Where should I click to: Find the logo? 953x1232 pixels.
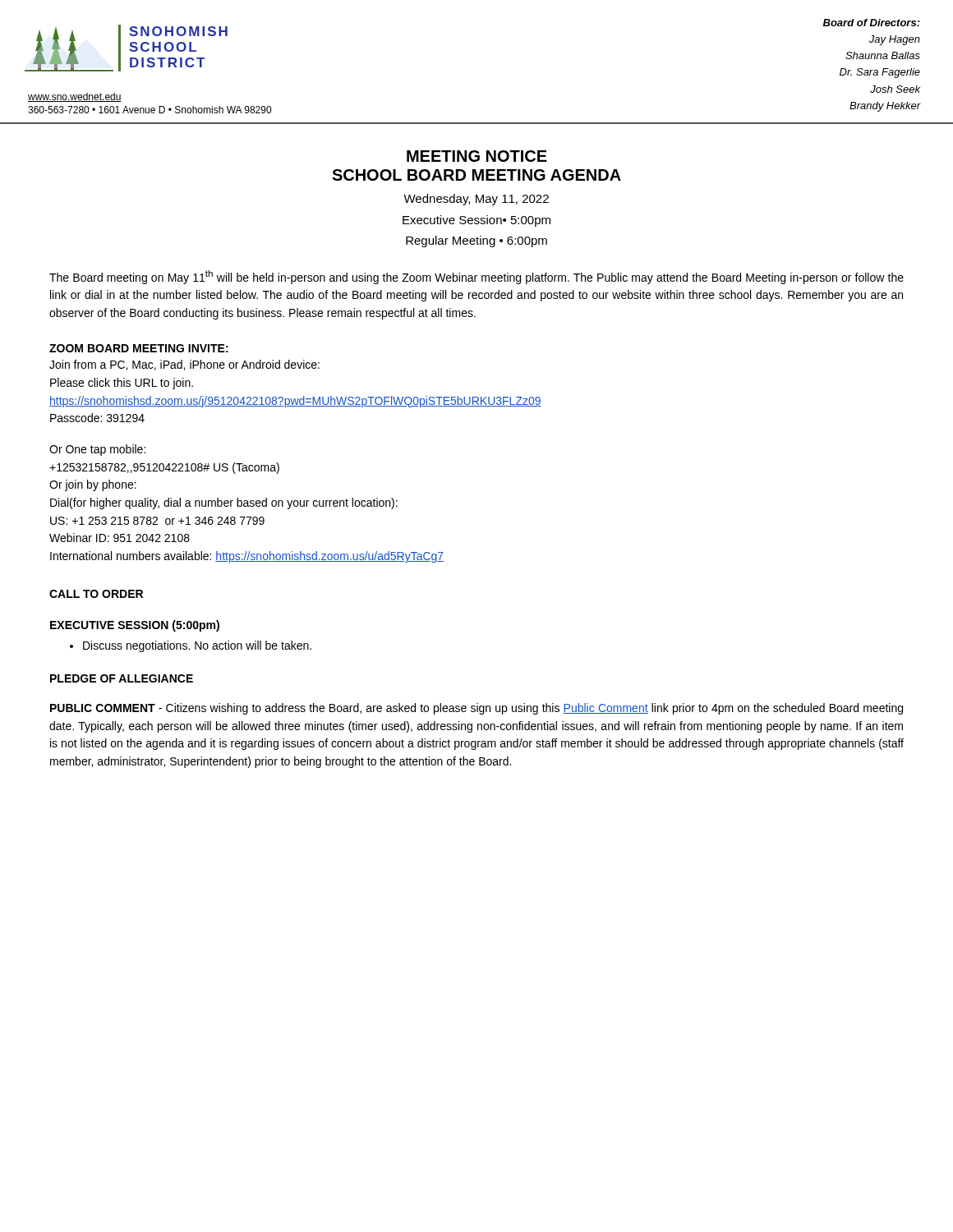(69, 48)
